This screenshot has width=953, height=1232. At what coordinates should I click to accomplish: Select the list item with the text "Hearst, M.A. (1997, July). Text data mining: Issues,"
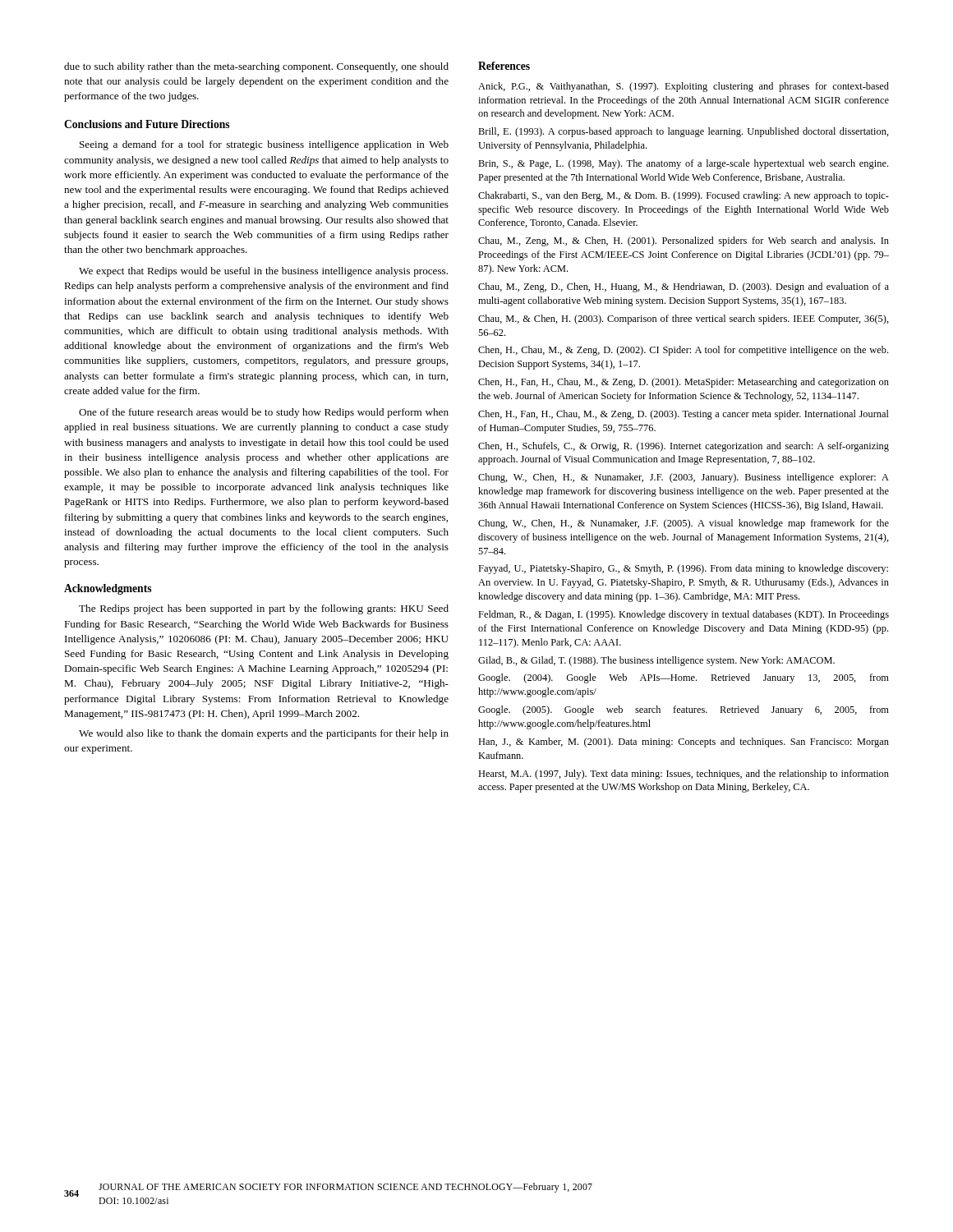click(x=684, y=780)
